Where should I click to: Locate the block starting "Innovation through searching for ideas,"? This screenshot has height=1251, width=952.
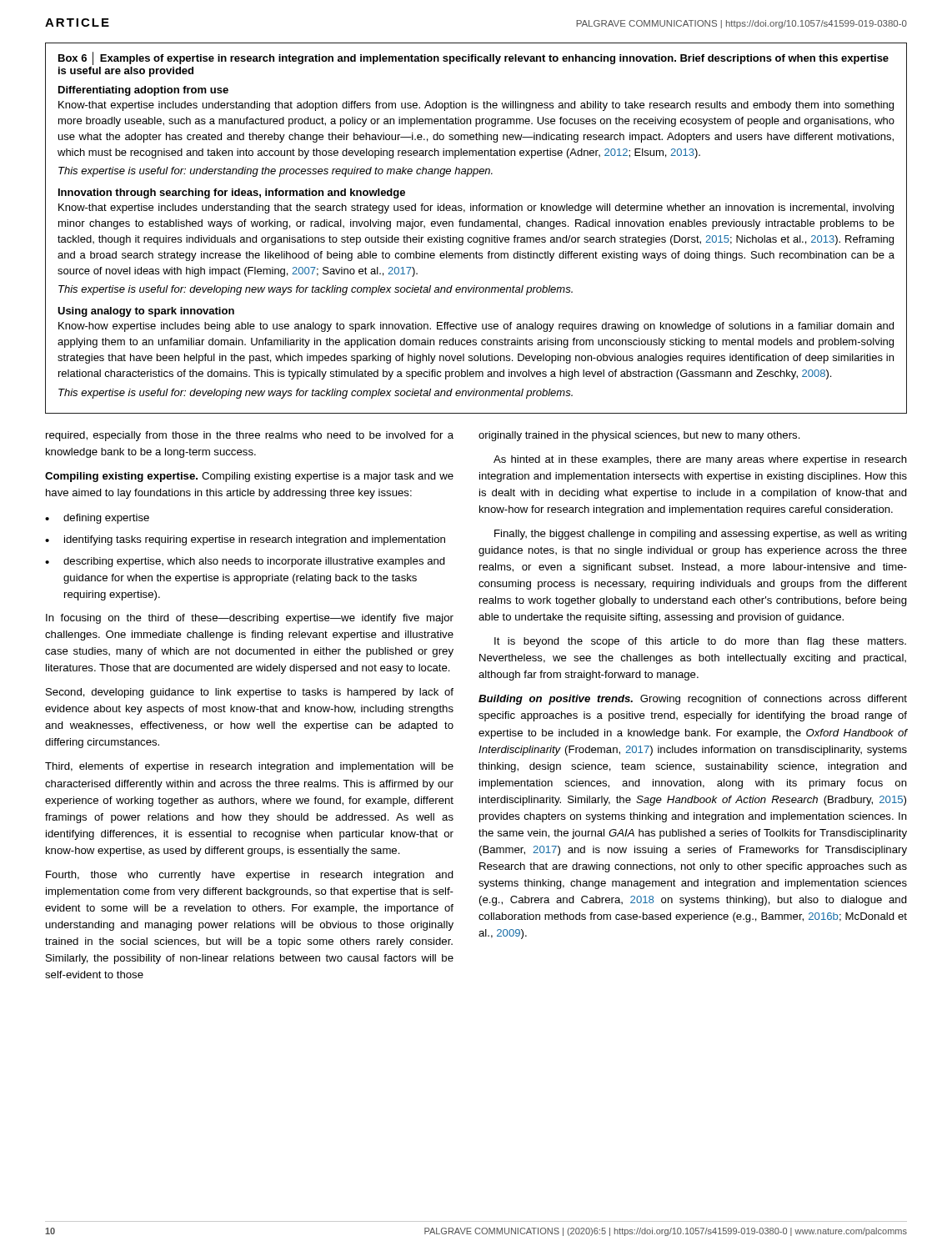(232, 192)
